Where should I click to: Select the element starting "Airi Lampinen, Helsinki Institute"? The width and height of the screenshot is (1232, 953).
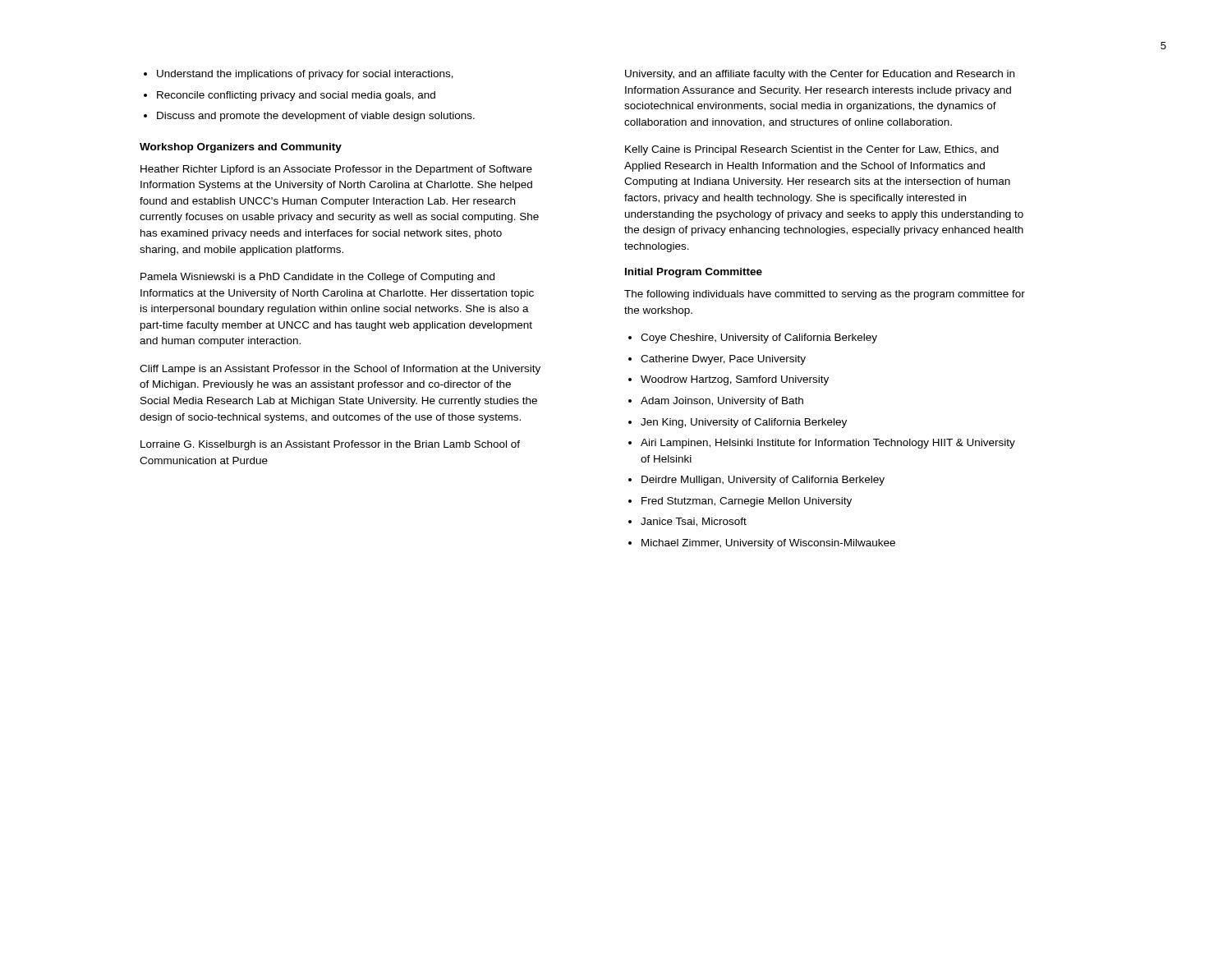pos(828,451)
